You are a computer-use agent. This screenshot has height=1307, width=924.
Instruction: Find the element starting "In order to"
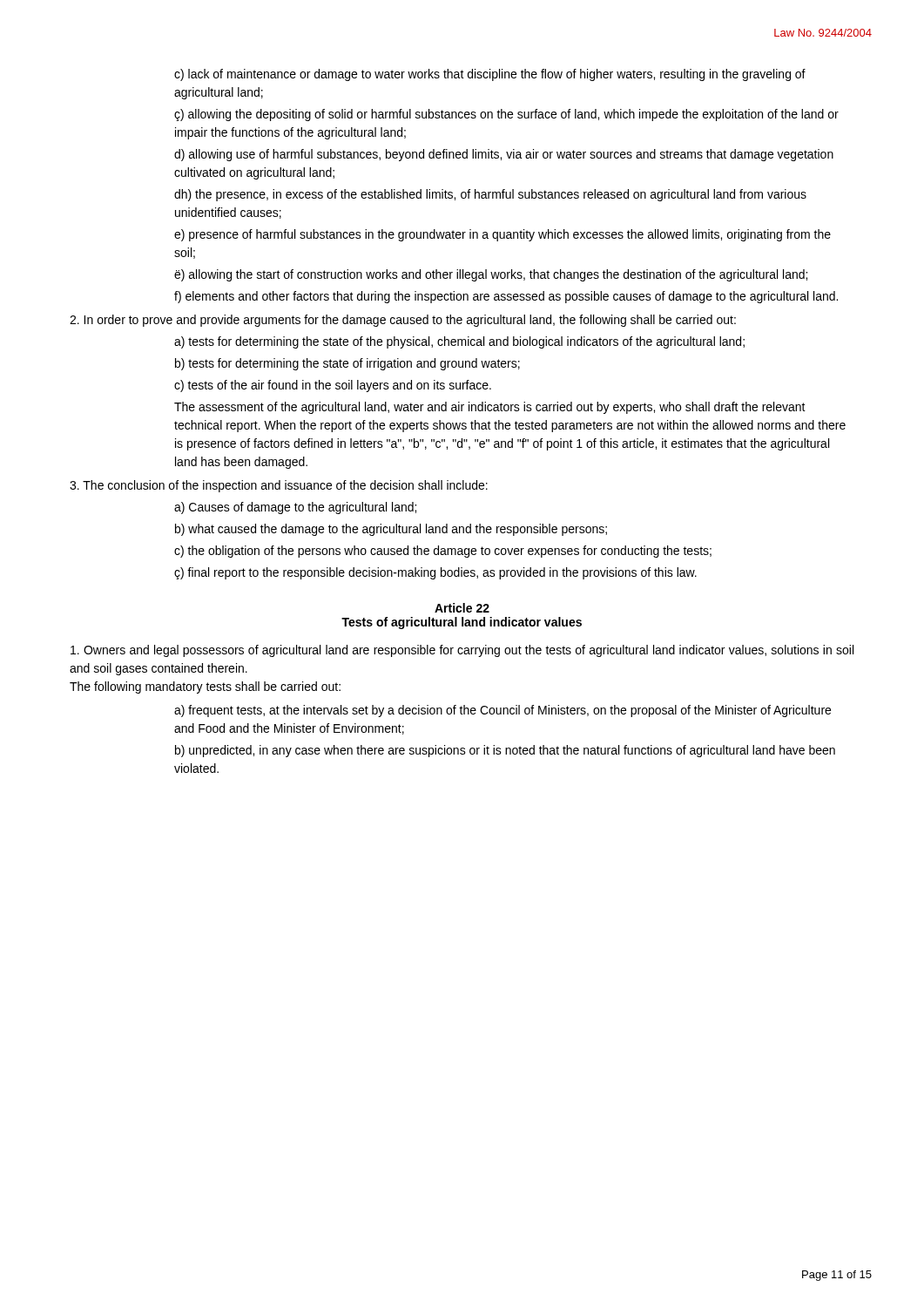pyautogui.click(x=403, y=320)
